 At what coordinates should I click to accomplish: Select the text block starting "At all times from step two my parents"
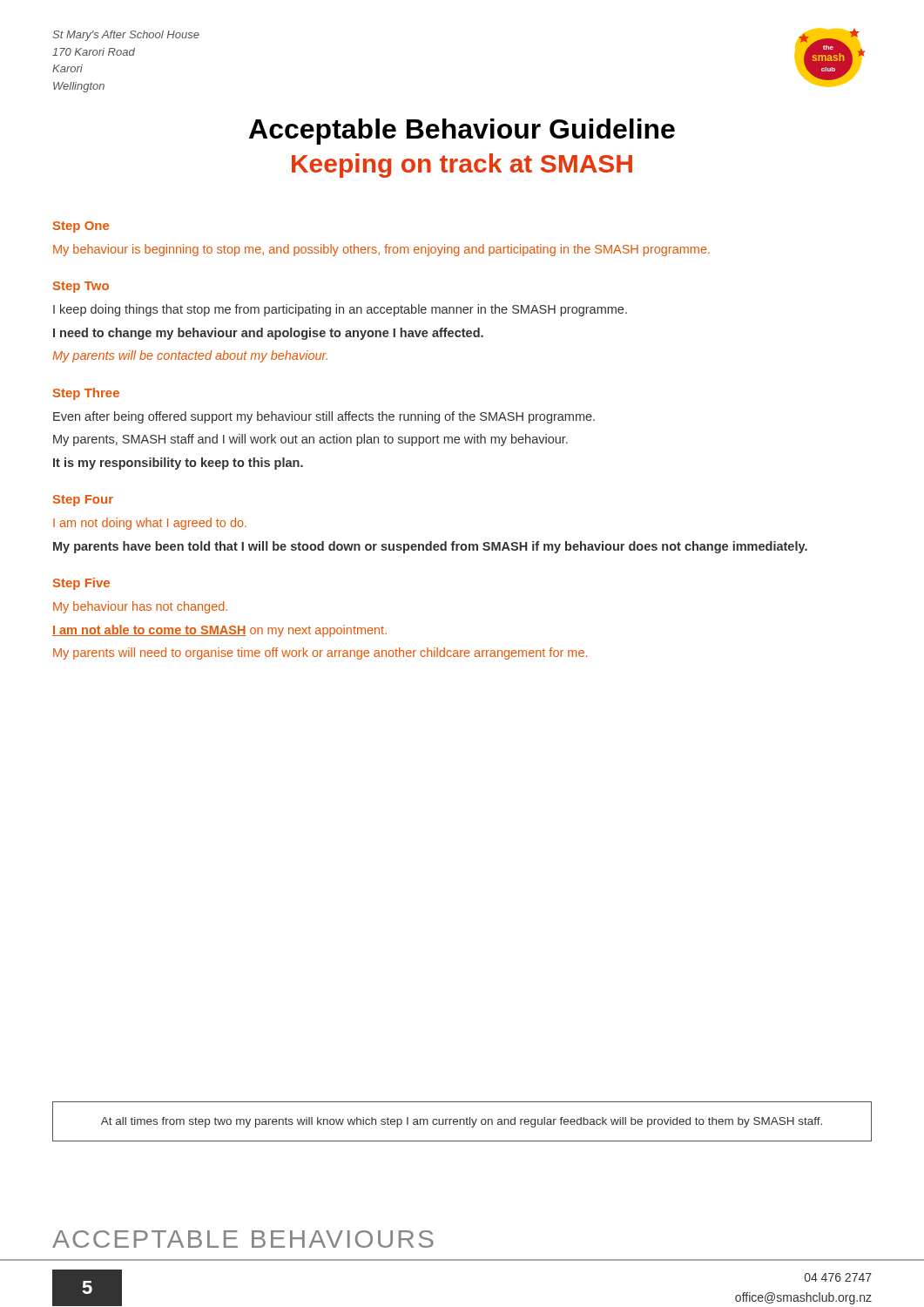coord(462,1121)
